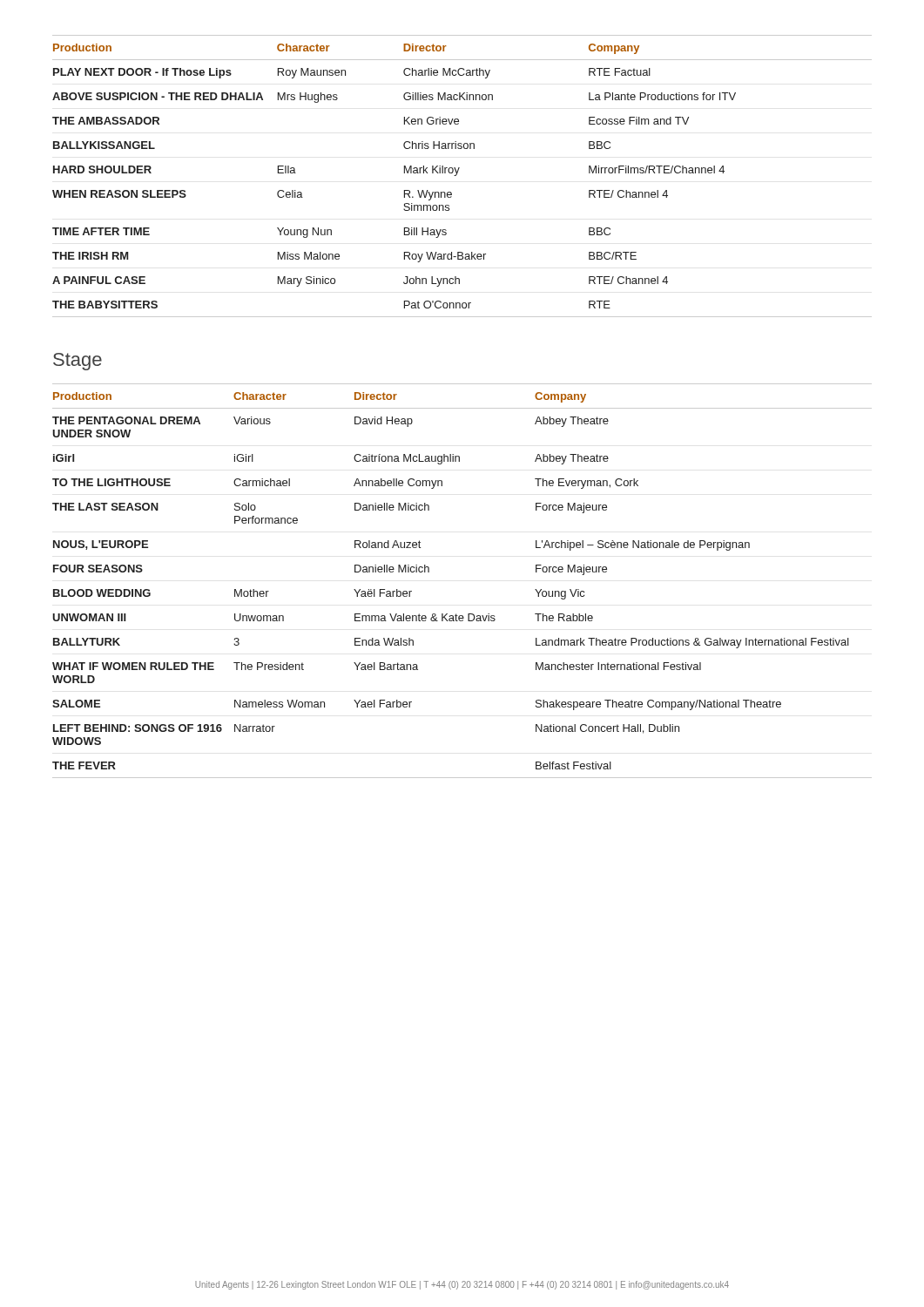Find the table that mentions "Miss Malone"
The image size is (924, 1307).
click(462, 176)
